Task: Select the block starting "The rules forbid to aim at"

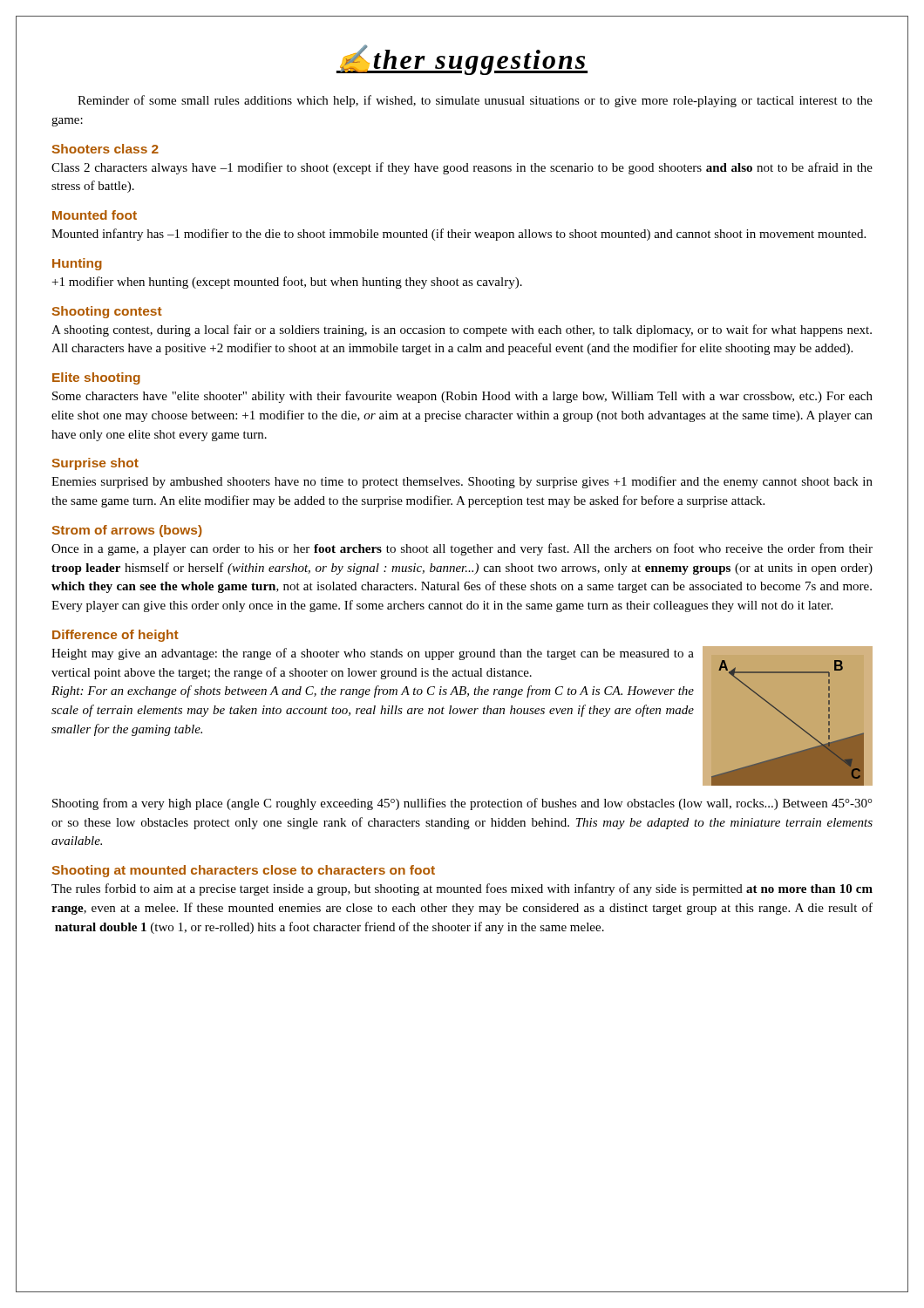Action: click(x=462, y=908)
